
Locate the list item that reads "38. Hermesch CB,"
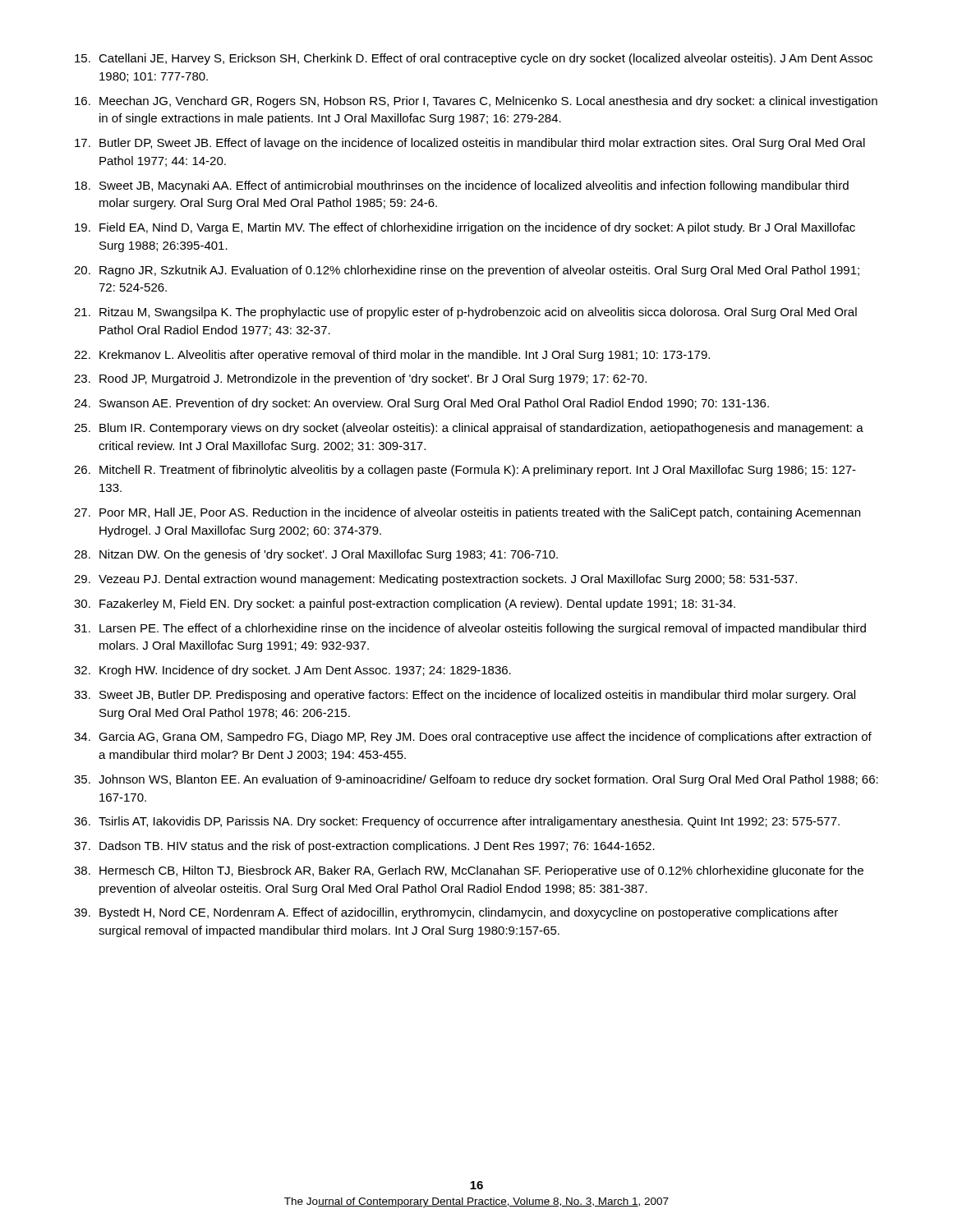click(476, 879)
